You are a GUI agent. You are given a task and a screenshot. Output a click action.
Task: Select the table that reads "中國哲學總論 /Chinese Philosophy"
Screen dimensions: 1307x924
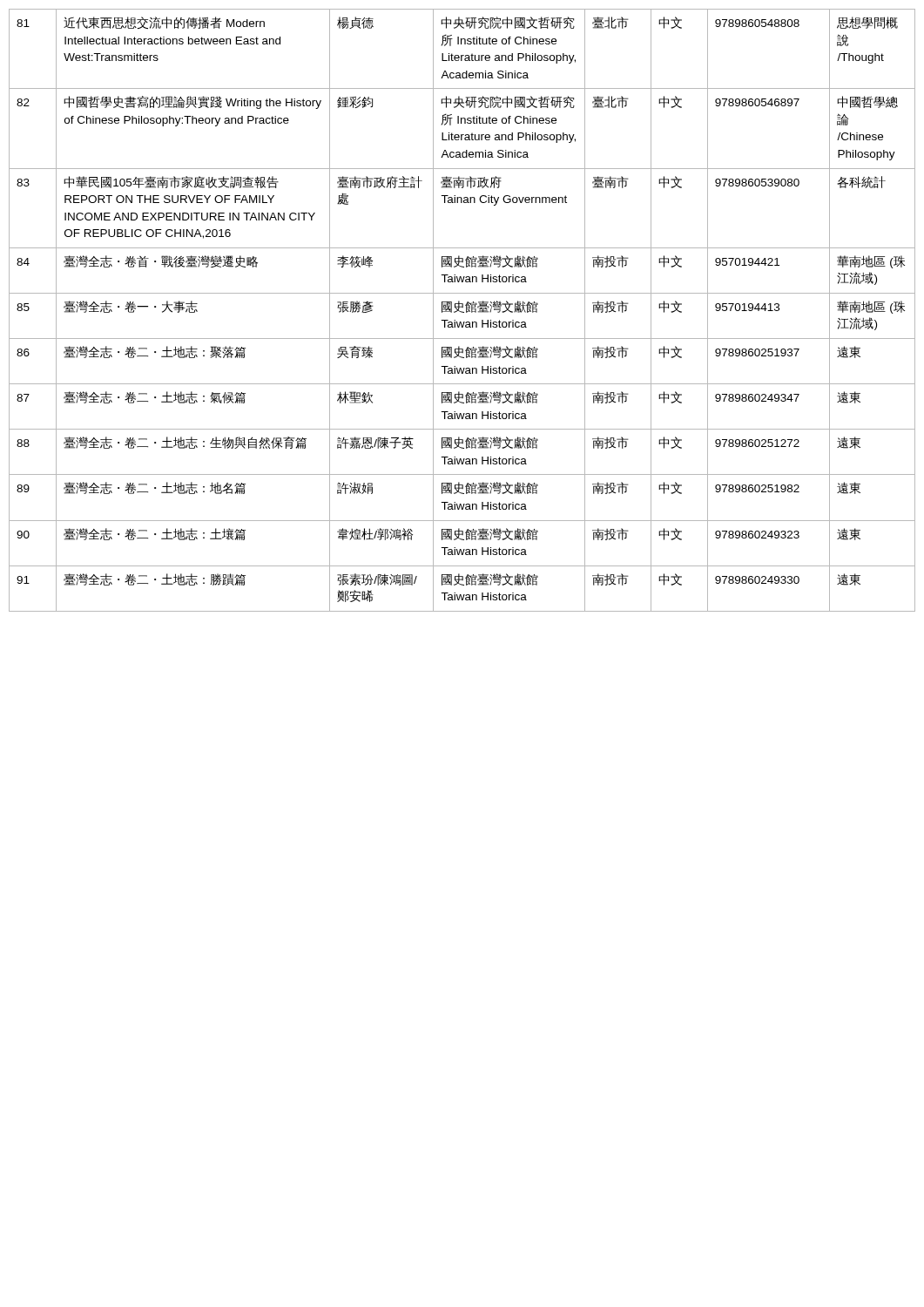pos(462,310)
